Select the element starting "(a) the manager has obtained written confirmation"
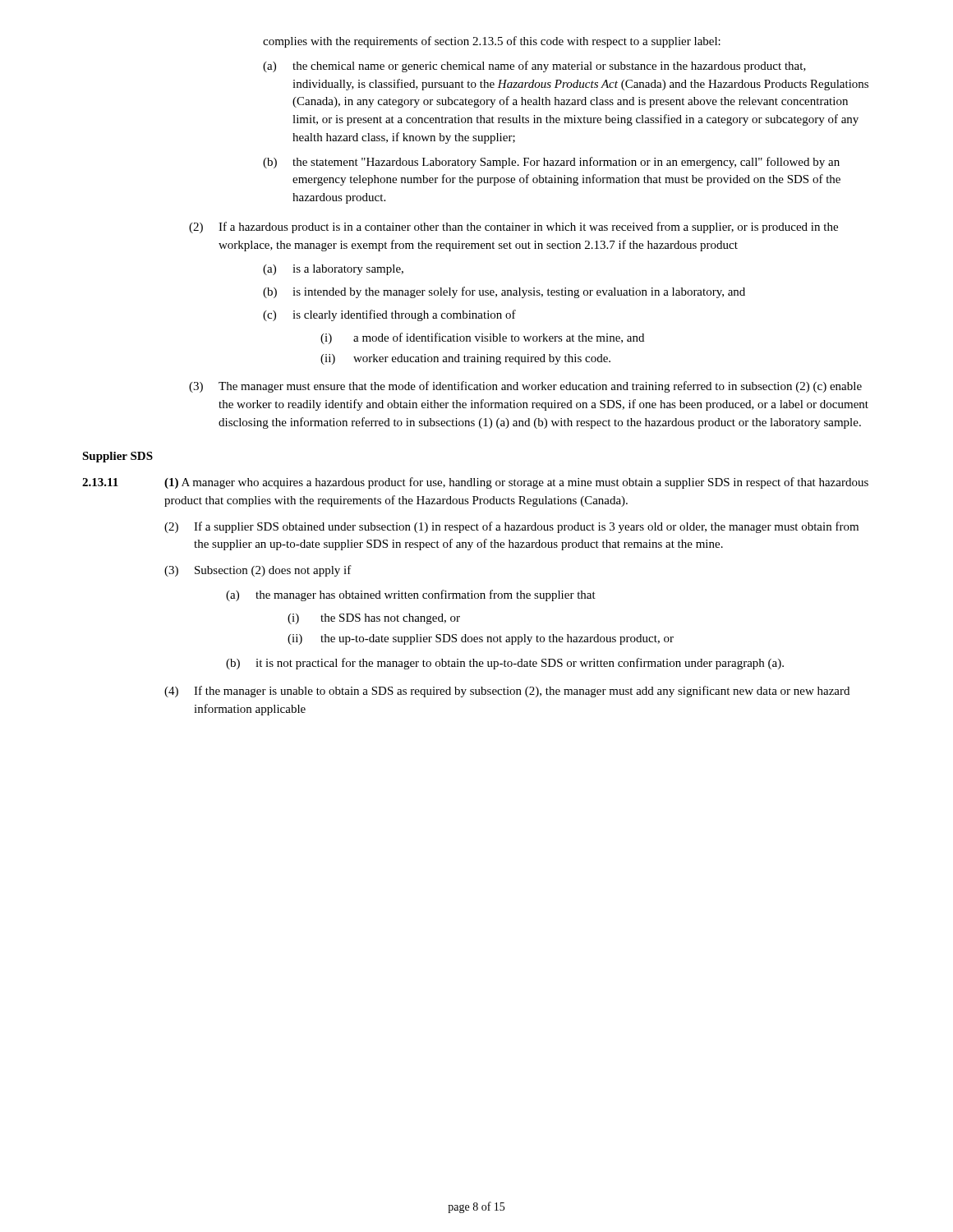The width and height of the screenshot is (953, 1232). click(x=411, y=595)
